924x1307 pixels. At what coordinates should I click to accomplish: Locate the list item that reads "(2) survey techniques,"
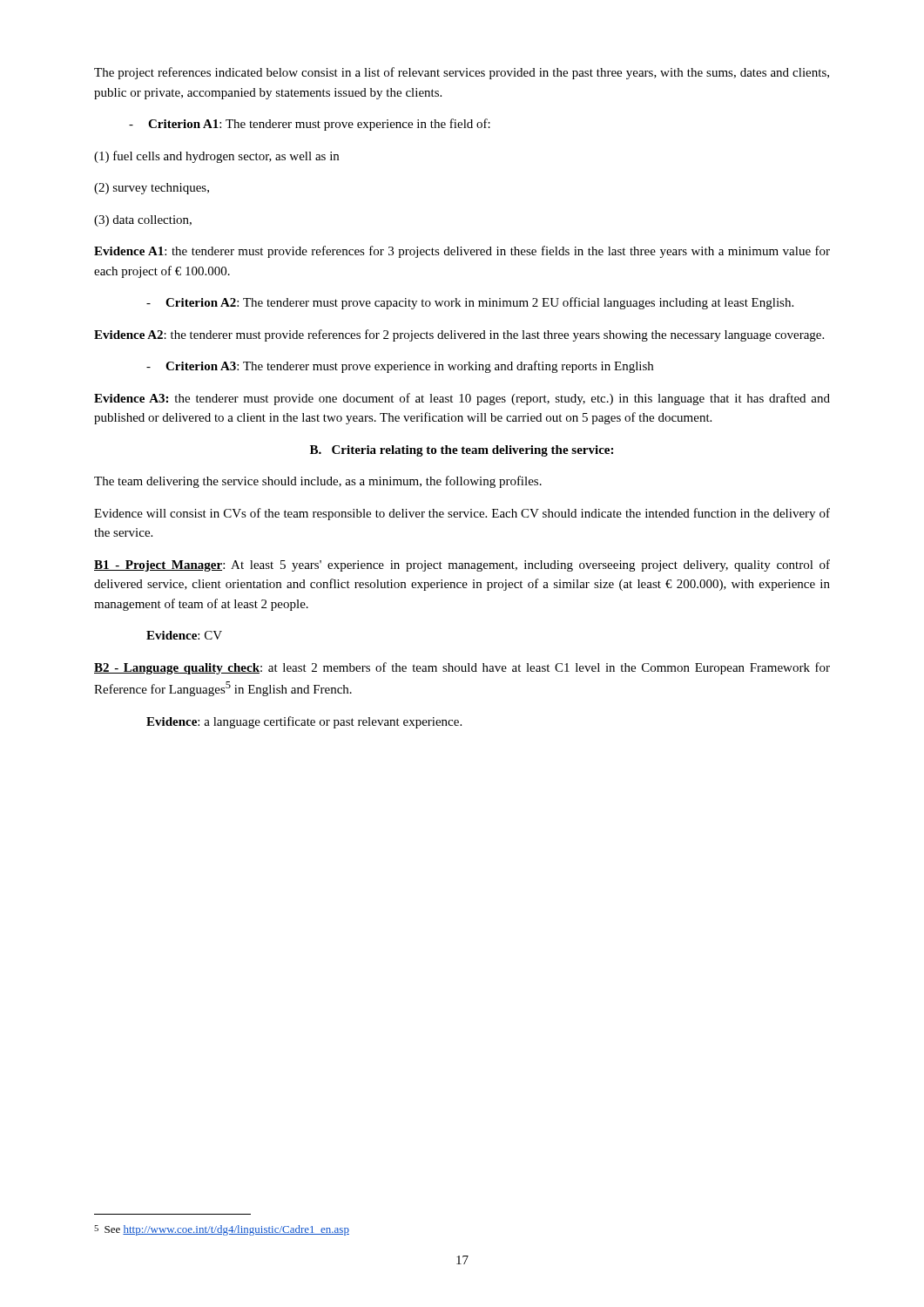pos(152,187)
